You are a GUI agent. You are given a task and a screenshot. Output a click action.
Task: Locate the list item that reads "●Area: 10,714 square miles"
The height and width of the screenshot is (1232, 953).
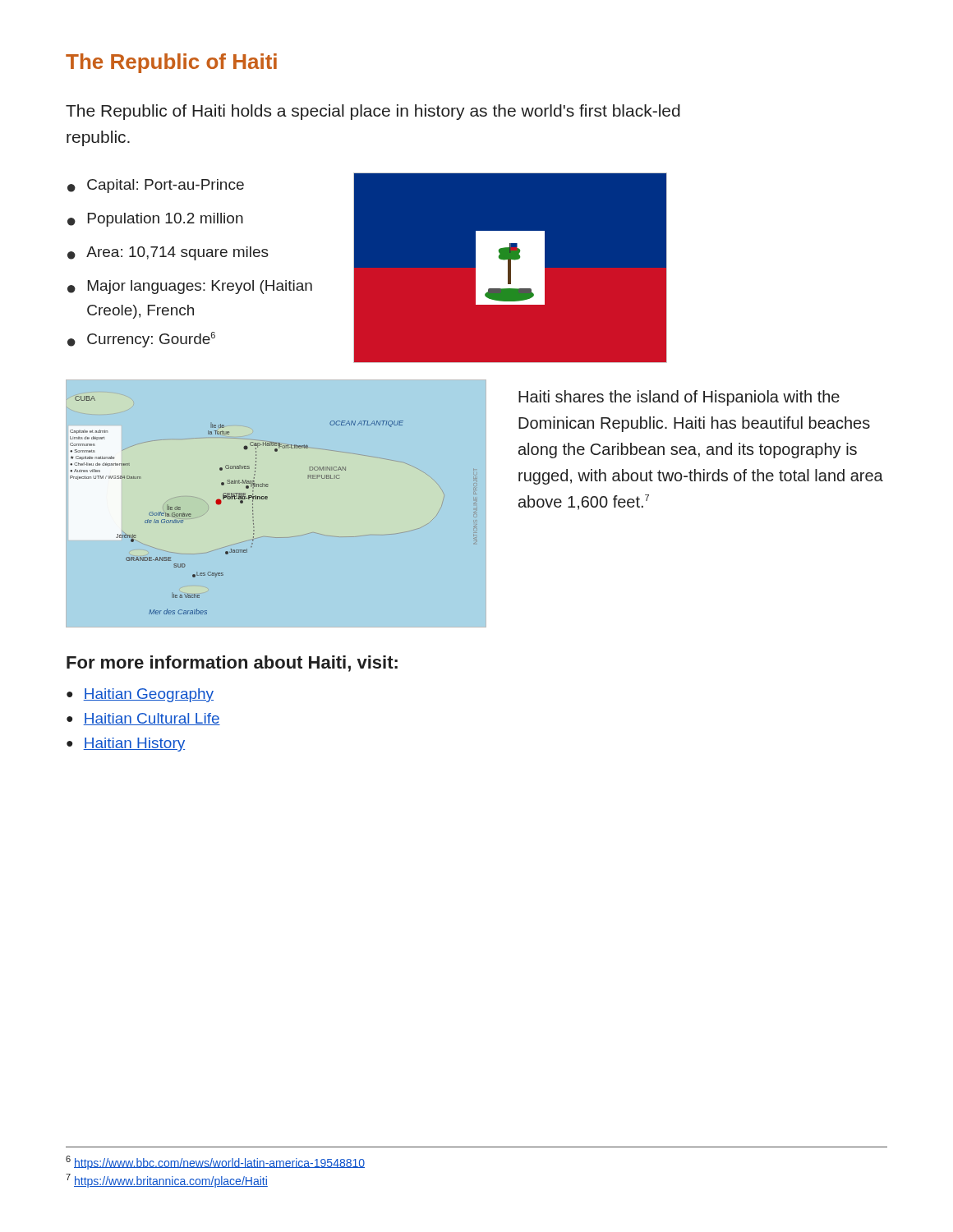(167, 254)
